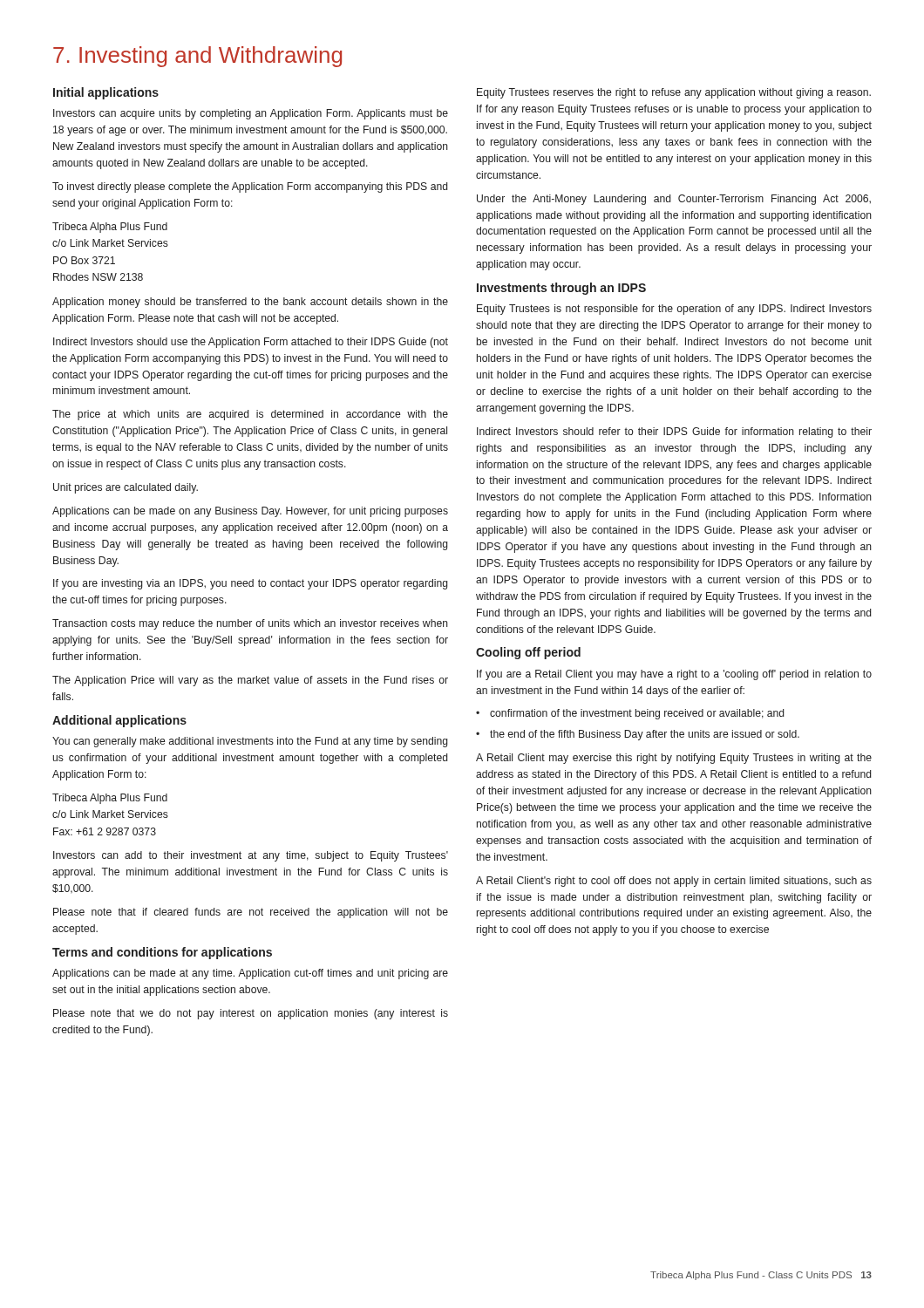Screen dimensions: 1308x924
Task: Click the passage that begins "Applications can be made on any"
Action: (250, 536)
